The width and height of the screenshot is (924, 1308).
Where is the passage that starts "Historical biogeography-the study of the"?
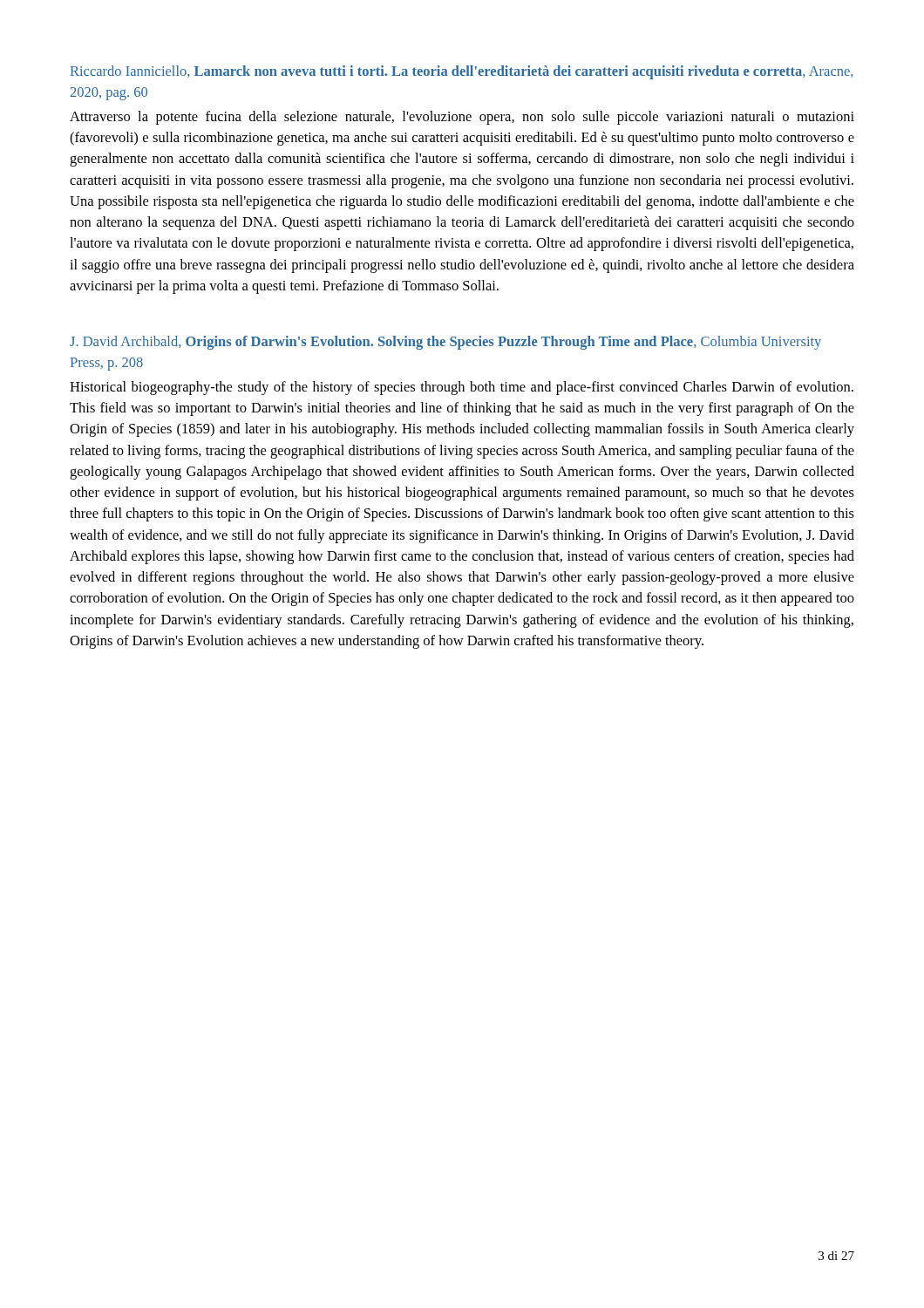[462, 514]
